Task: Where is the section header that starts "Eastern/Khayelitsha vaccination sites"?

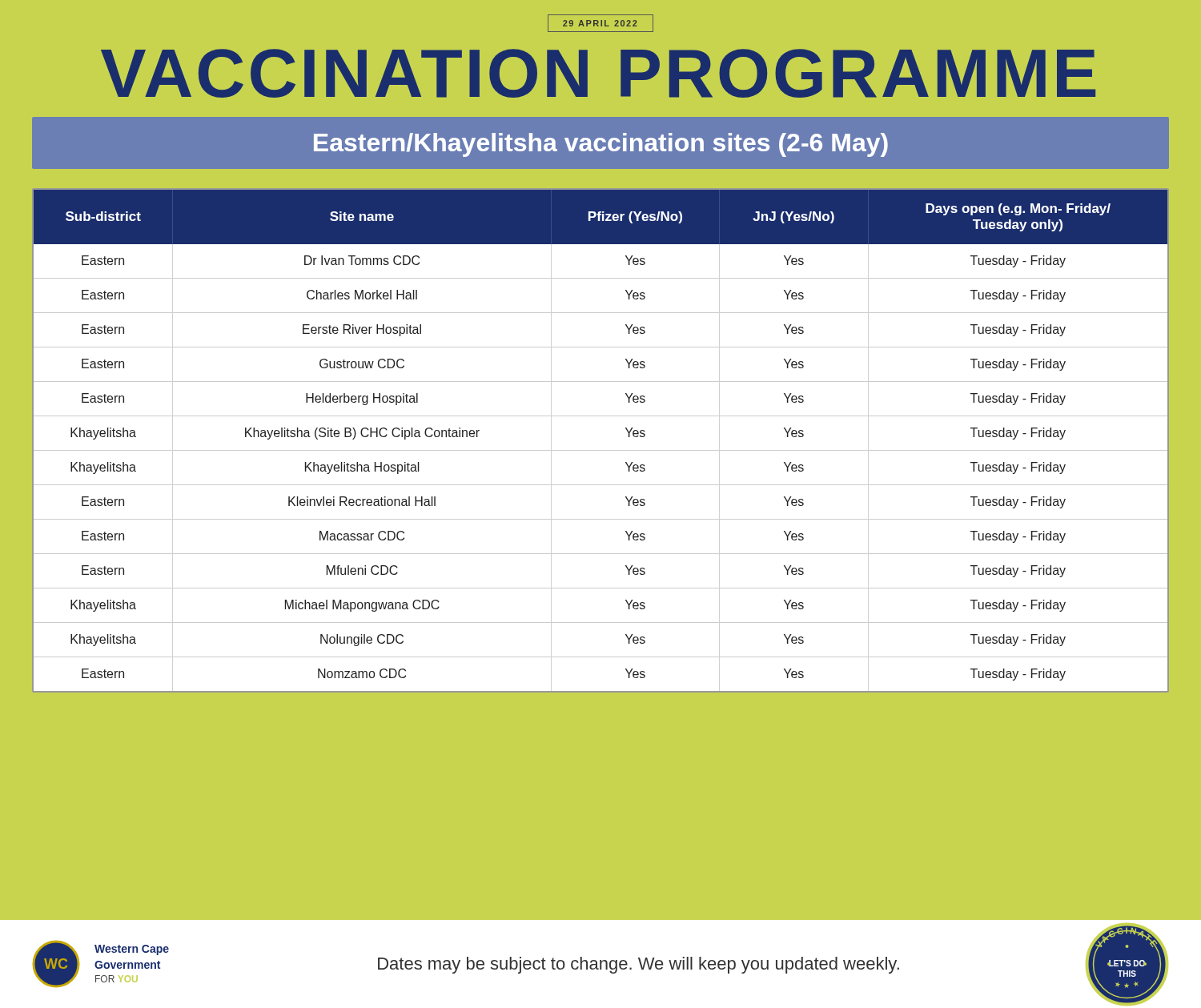Action: click(600, 143)
